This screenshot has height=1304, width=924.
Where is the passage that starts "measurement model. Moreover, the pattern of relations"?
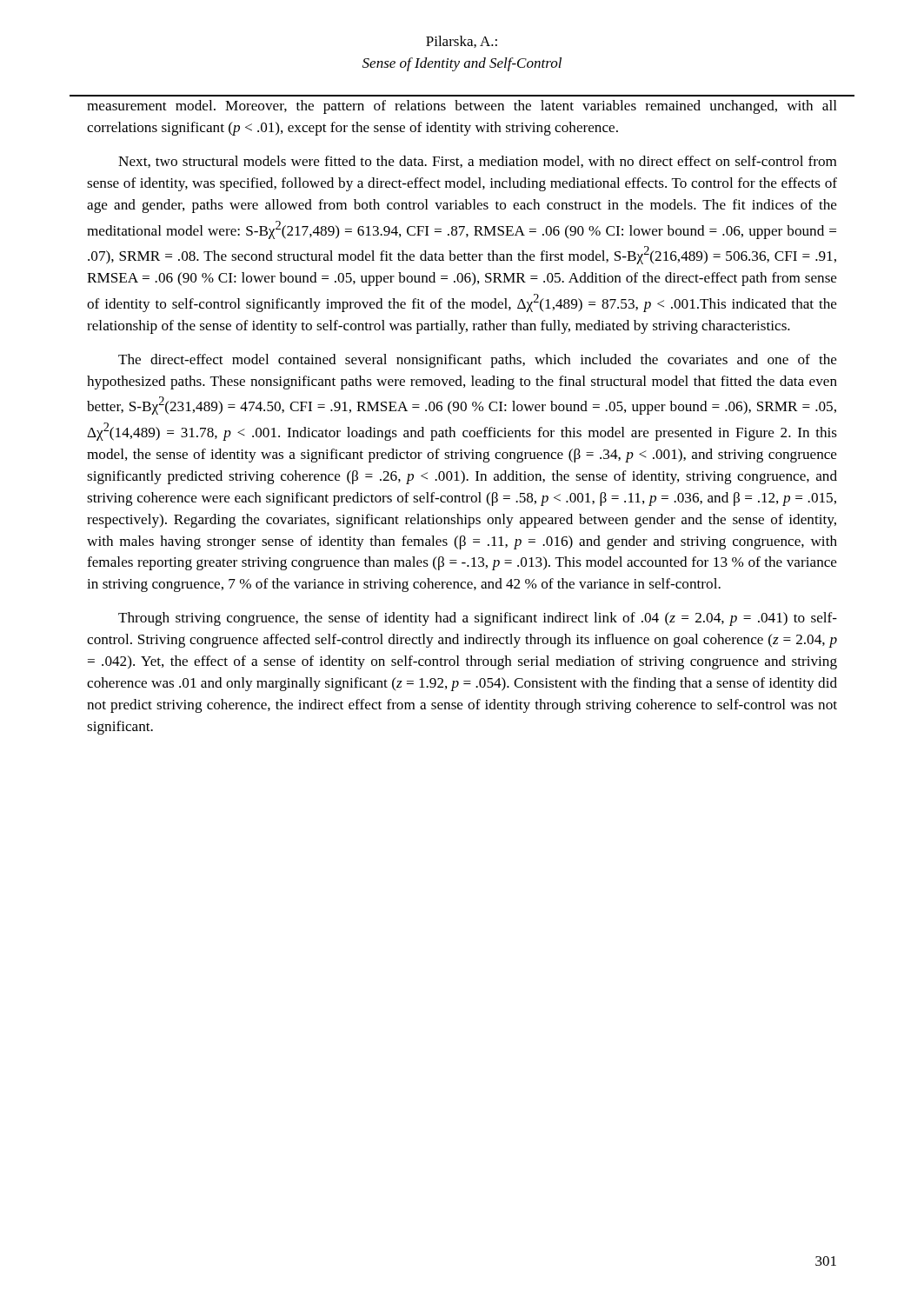(462, 117)
